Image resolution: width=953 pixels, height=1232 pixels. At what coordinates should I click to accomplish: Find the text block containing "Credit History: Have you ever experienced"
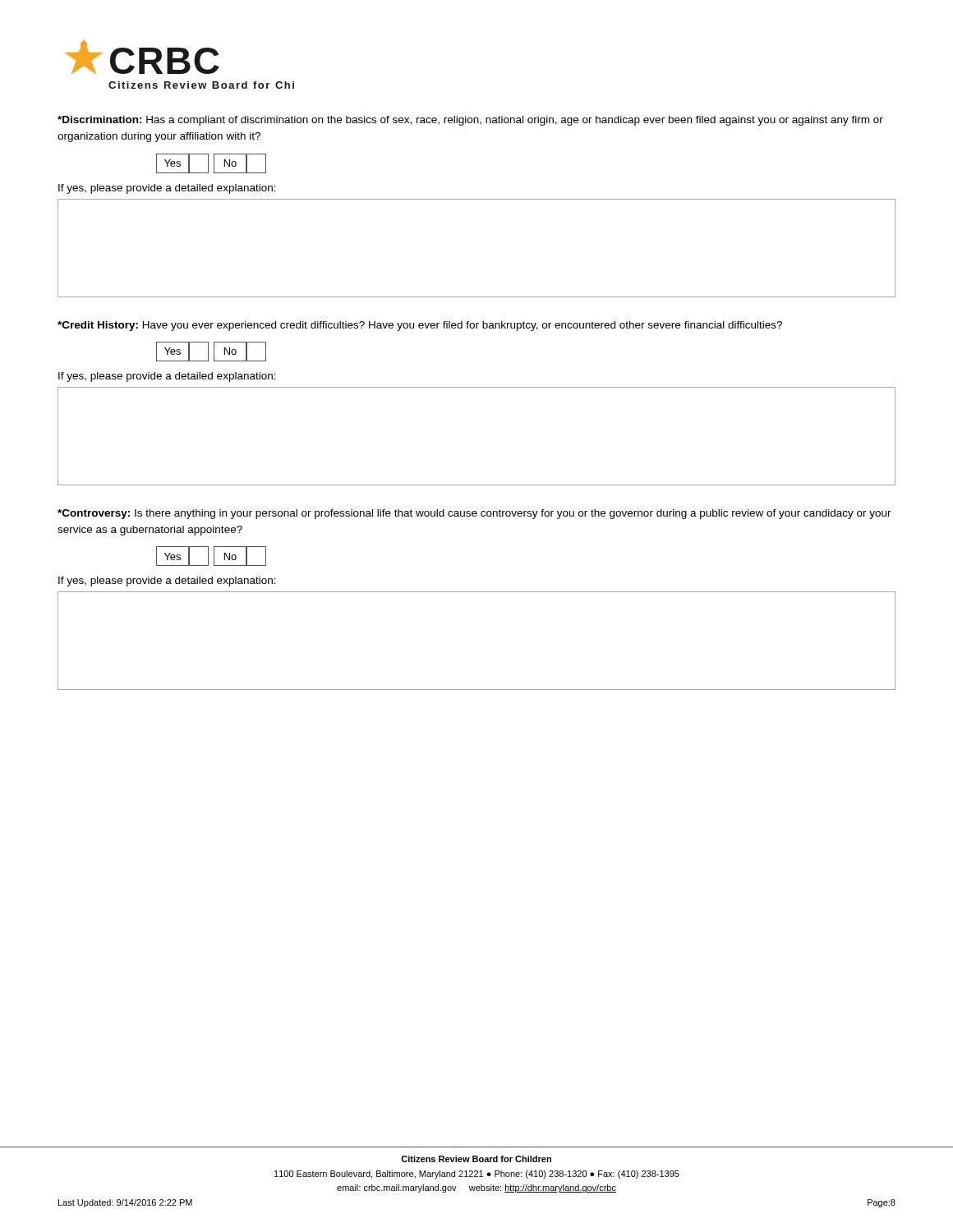[x=420, y=324]
